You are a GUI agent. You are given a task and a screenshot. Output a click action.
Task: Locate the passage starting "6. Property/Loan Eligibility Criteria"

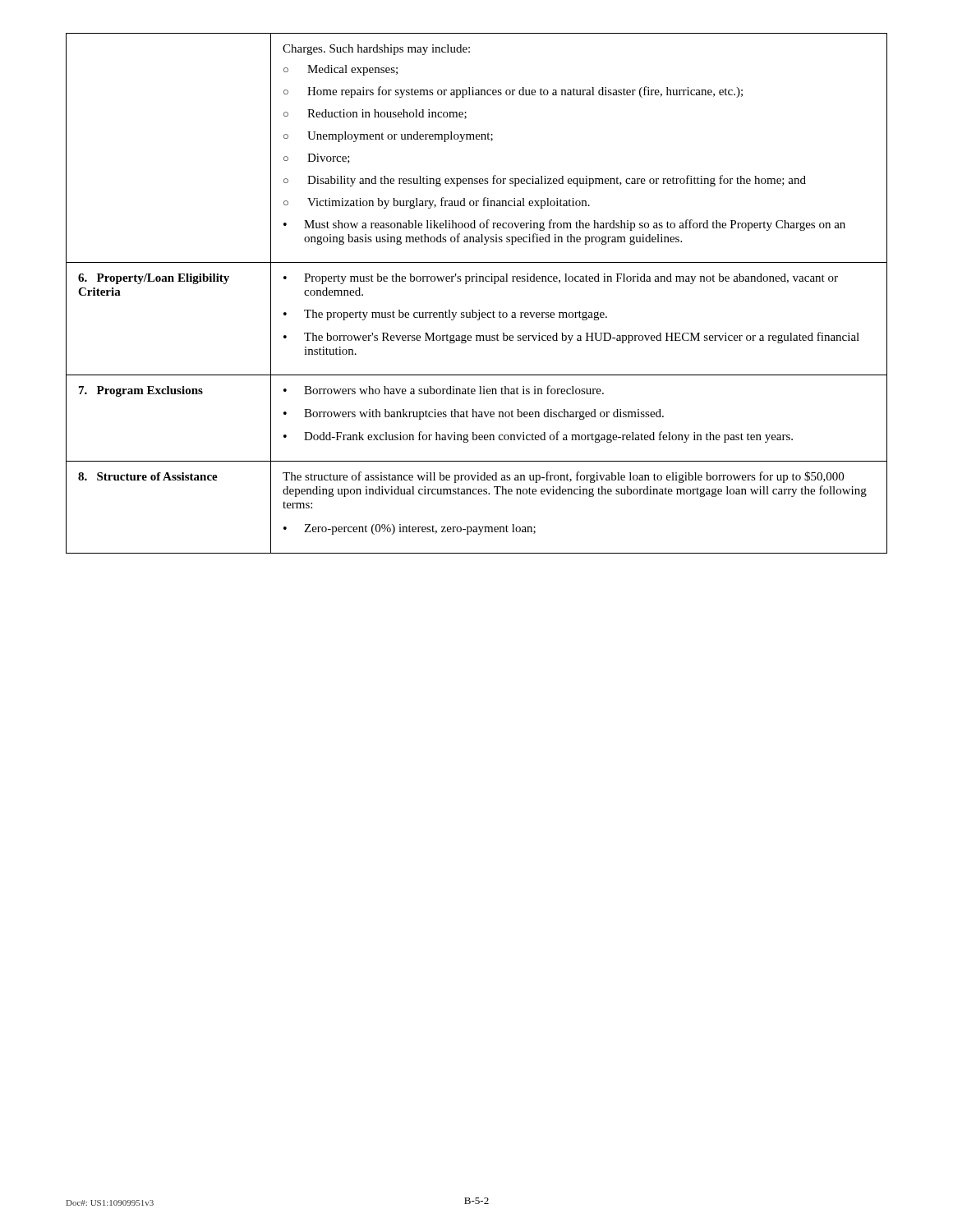point(154,285)
